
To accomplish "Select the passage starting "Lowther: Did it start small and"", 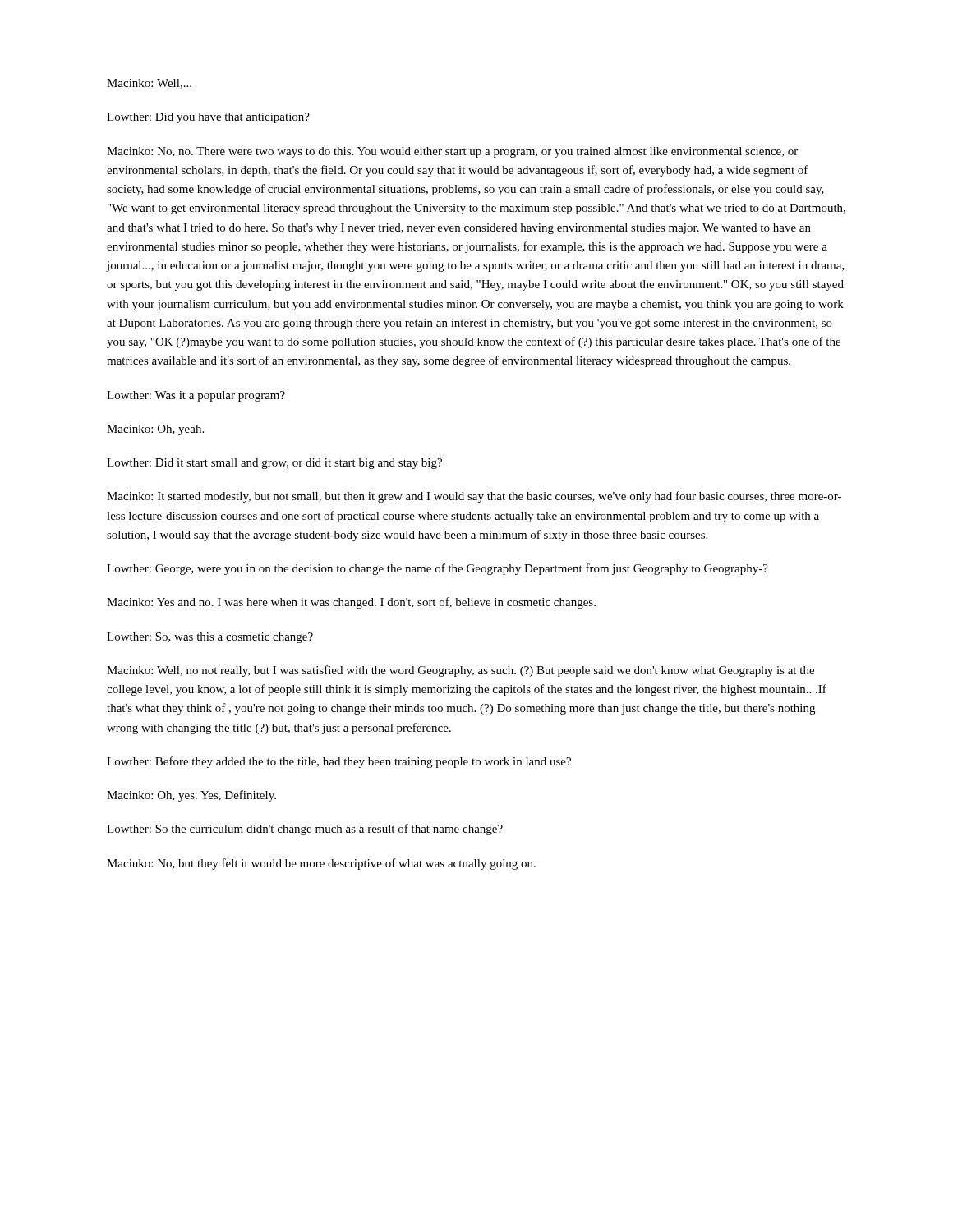I will [x=275, y=462].
